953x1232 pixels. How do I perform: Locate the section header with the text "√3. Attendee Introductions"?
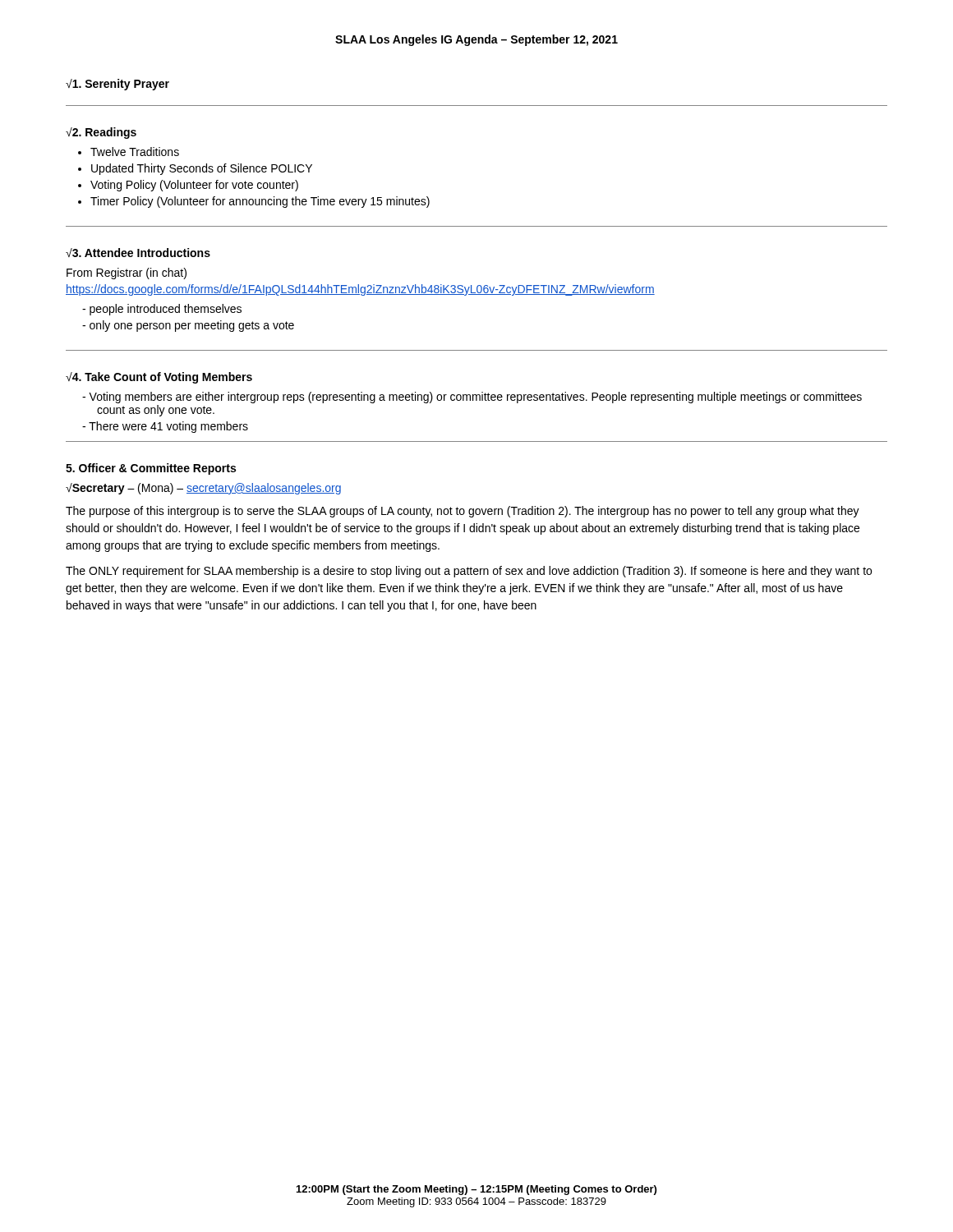coord(138,253)
